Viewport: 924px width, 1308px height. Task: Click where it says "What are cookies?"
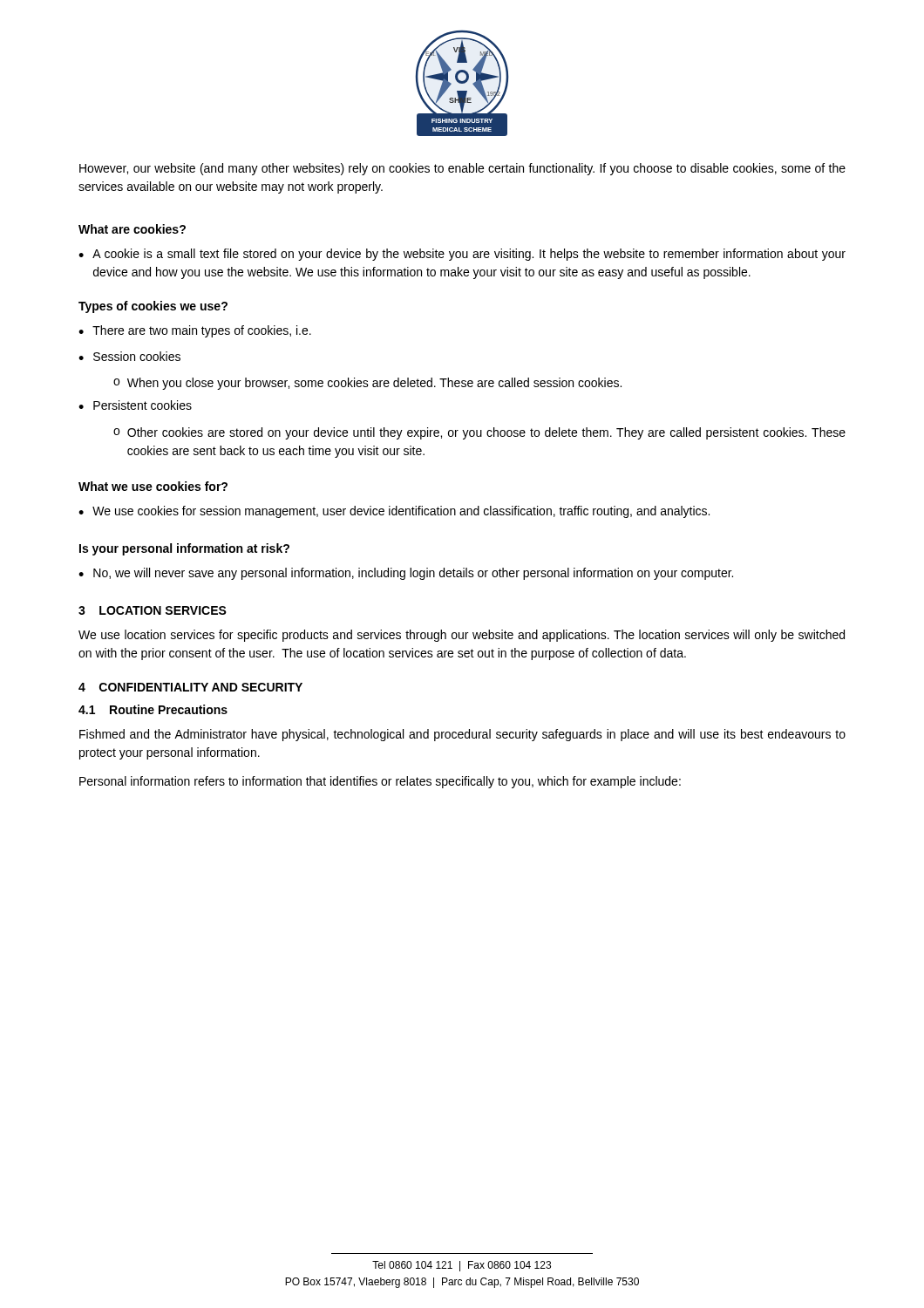132,229
